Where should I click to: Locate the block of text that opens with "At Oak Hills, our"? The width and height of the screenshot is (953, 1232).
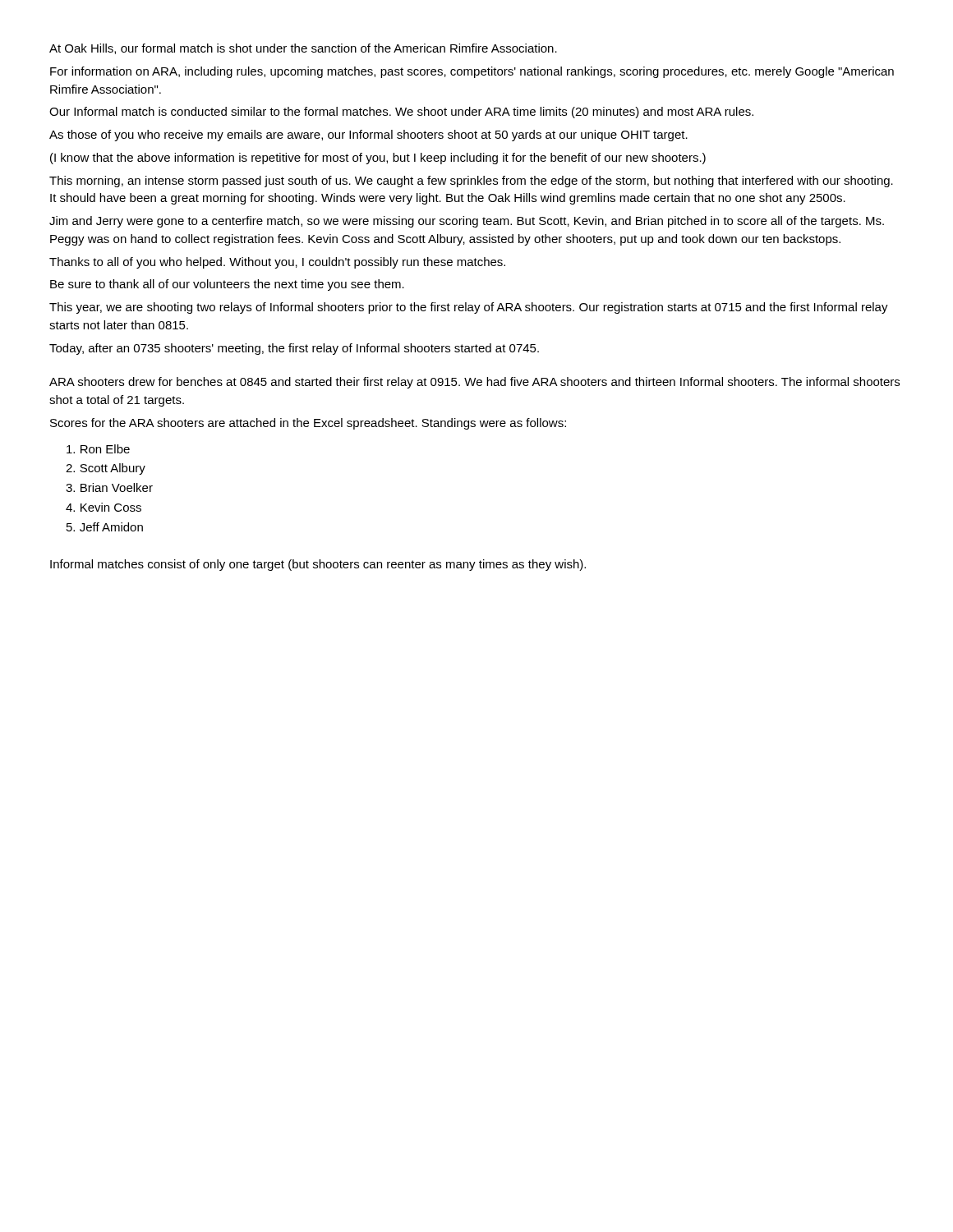coord(303,48)
